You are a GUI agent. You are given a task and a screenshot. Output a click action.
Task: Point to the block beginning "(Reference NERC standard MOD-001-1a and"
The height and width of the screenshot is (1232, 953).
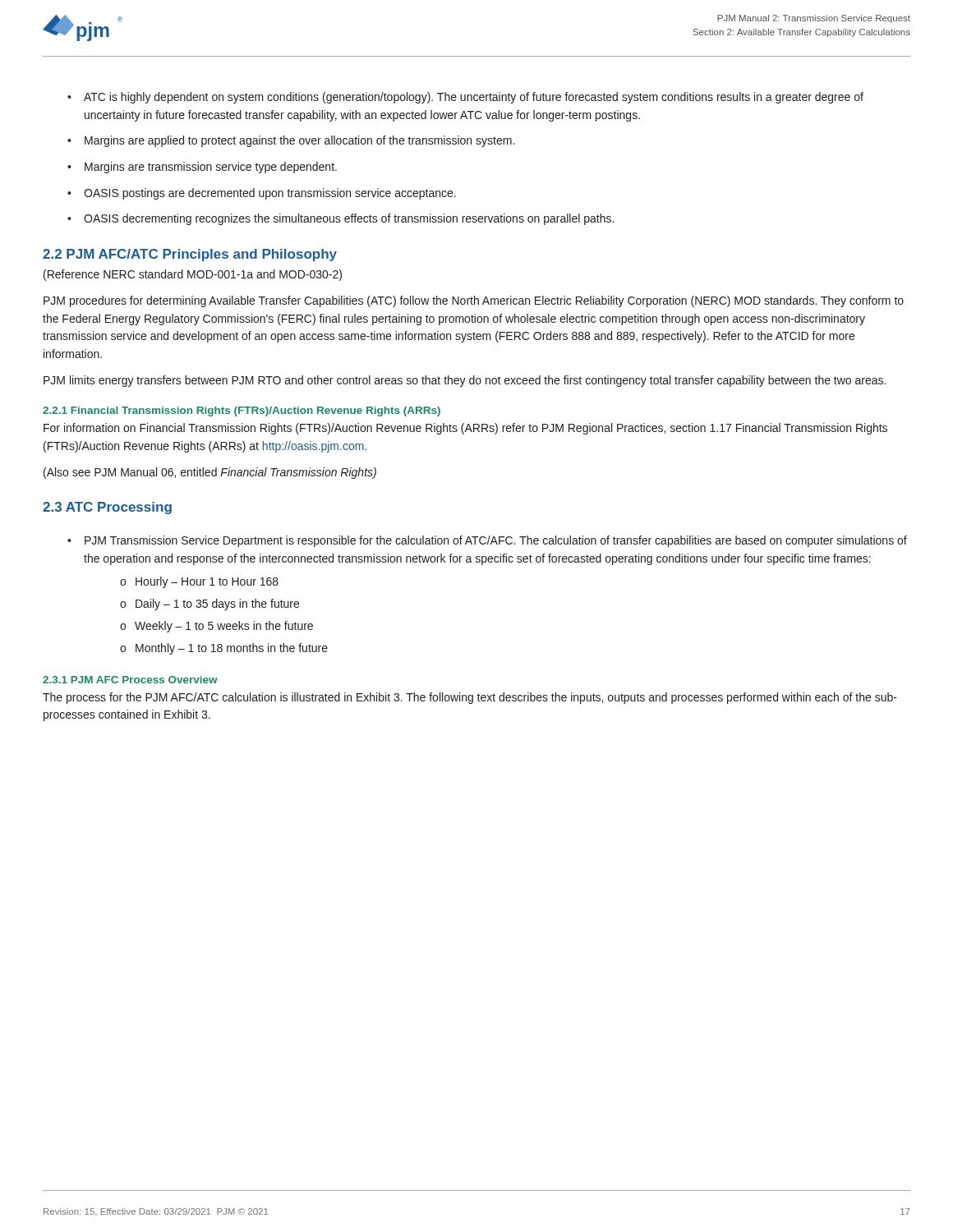point(193,274)
